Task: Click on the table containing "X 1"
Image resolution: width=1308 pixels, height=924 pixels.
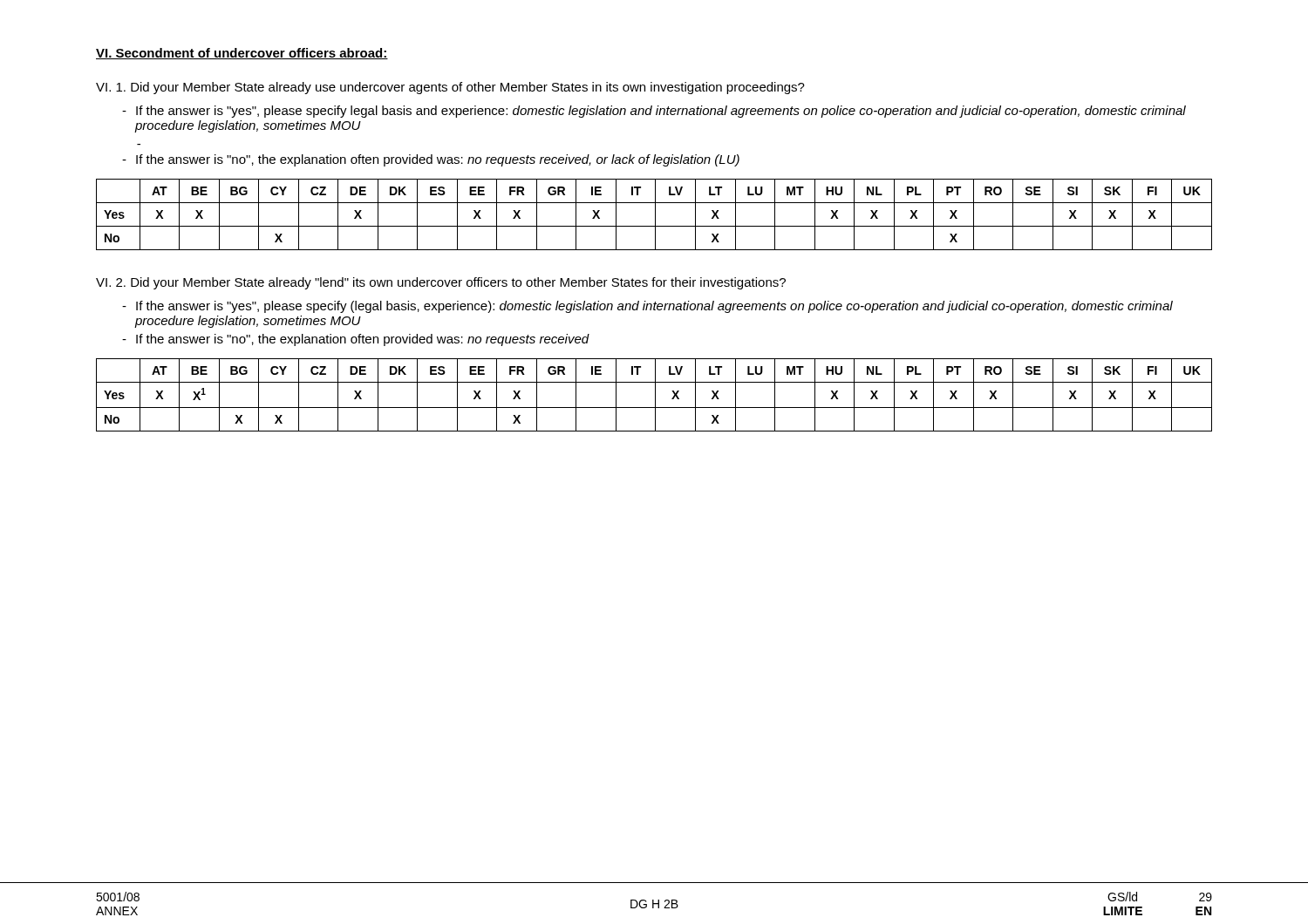Action: 654,395
